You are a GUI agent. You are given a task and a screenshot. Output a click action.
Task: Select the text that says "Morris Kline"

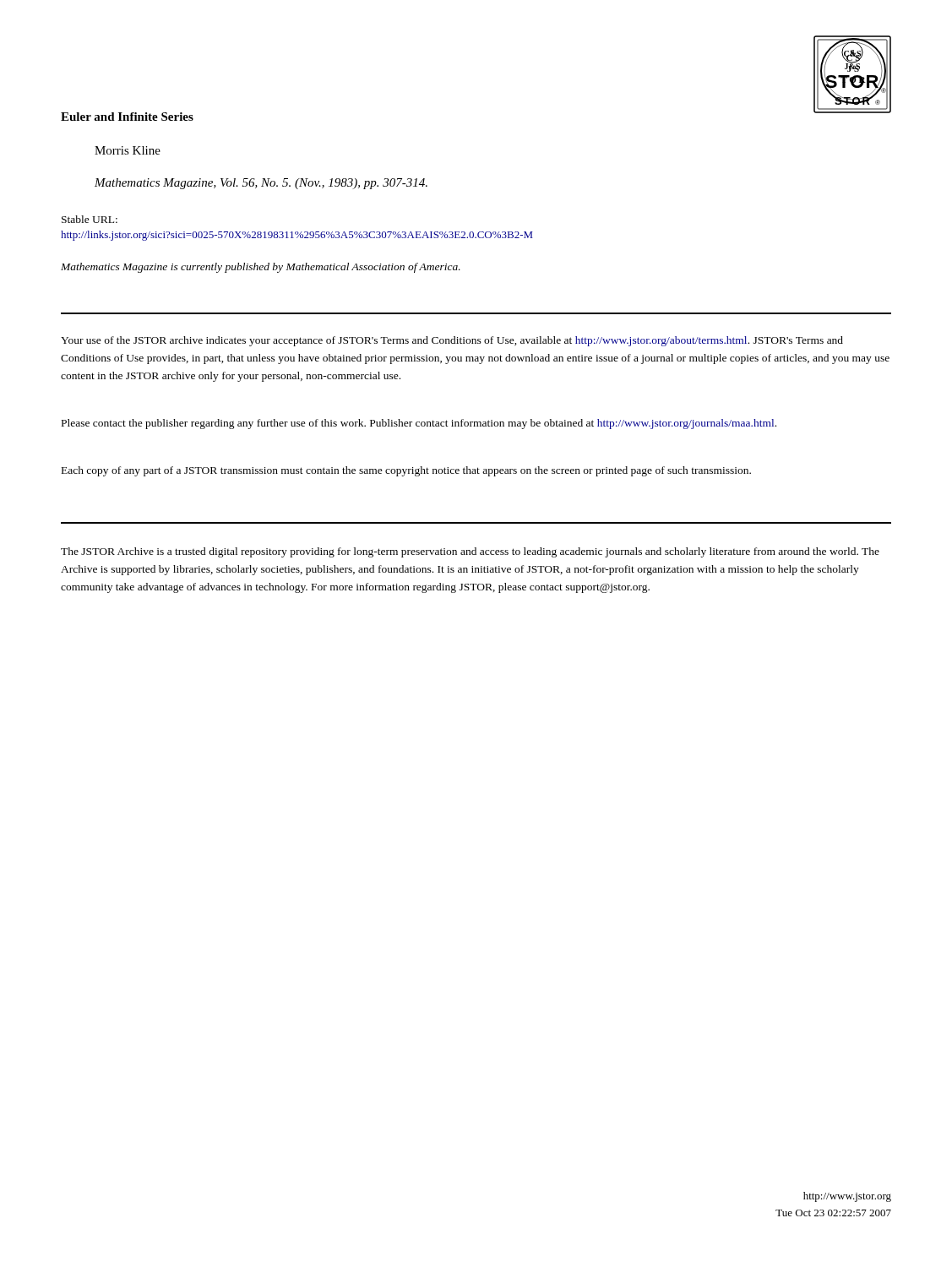pos(128,150)
